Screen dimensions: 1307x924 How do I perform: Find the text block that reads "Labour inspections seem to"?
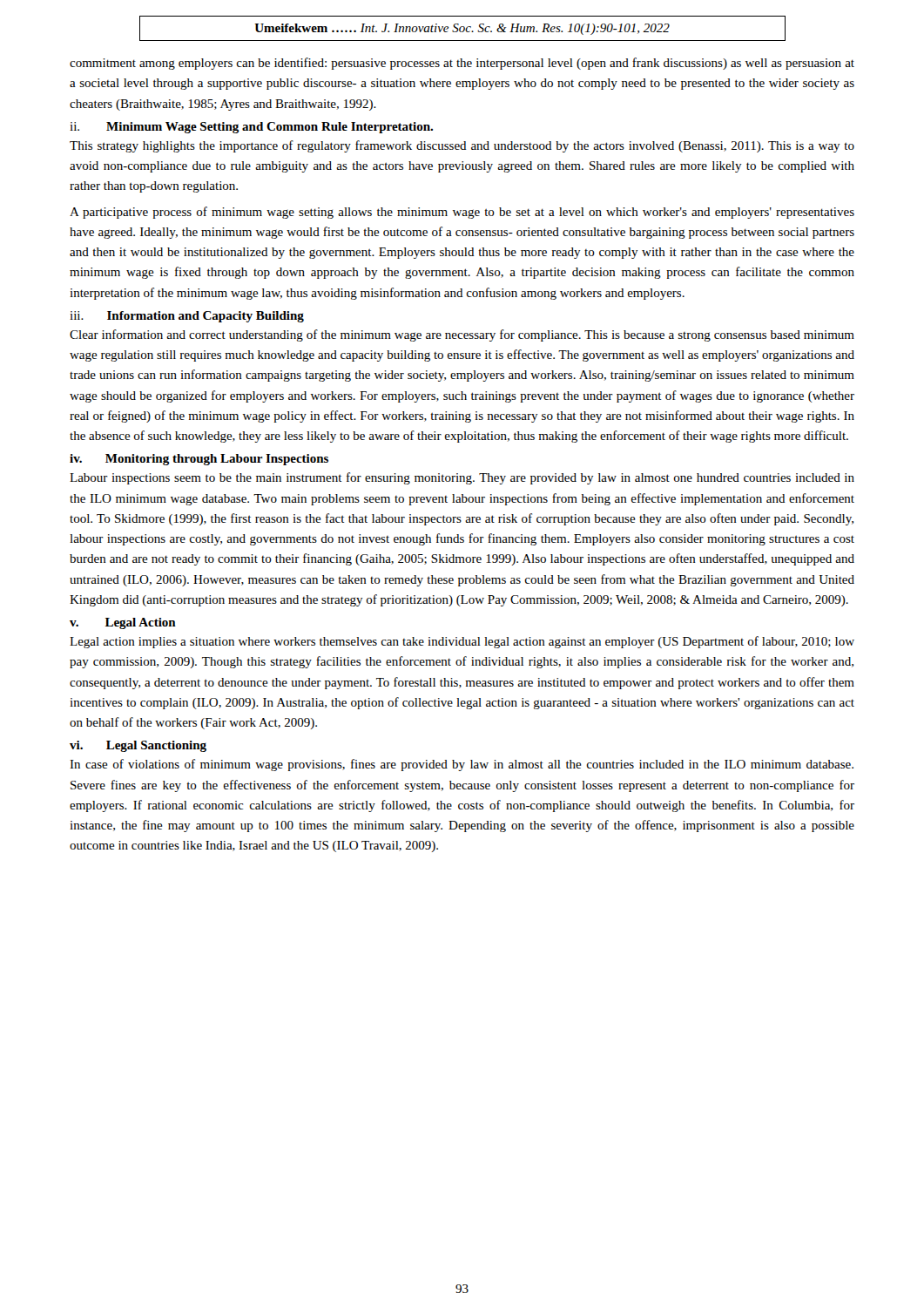pyautogui.click(x=462, y=539)
